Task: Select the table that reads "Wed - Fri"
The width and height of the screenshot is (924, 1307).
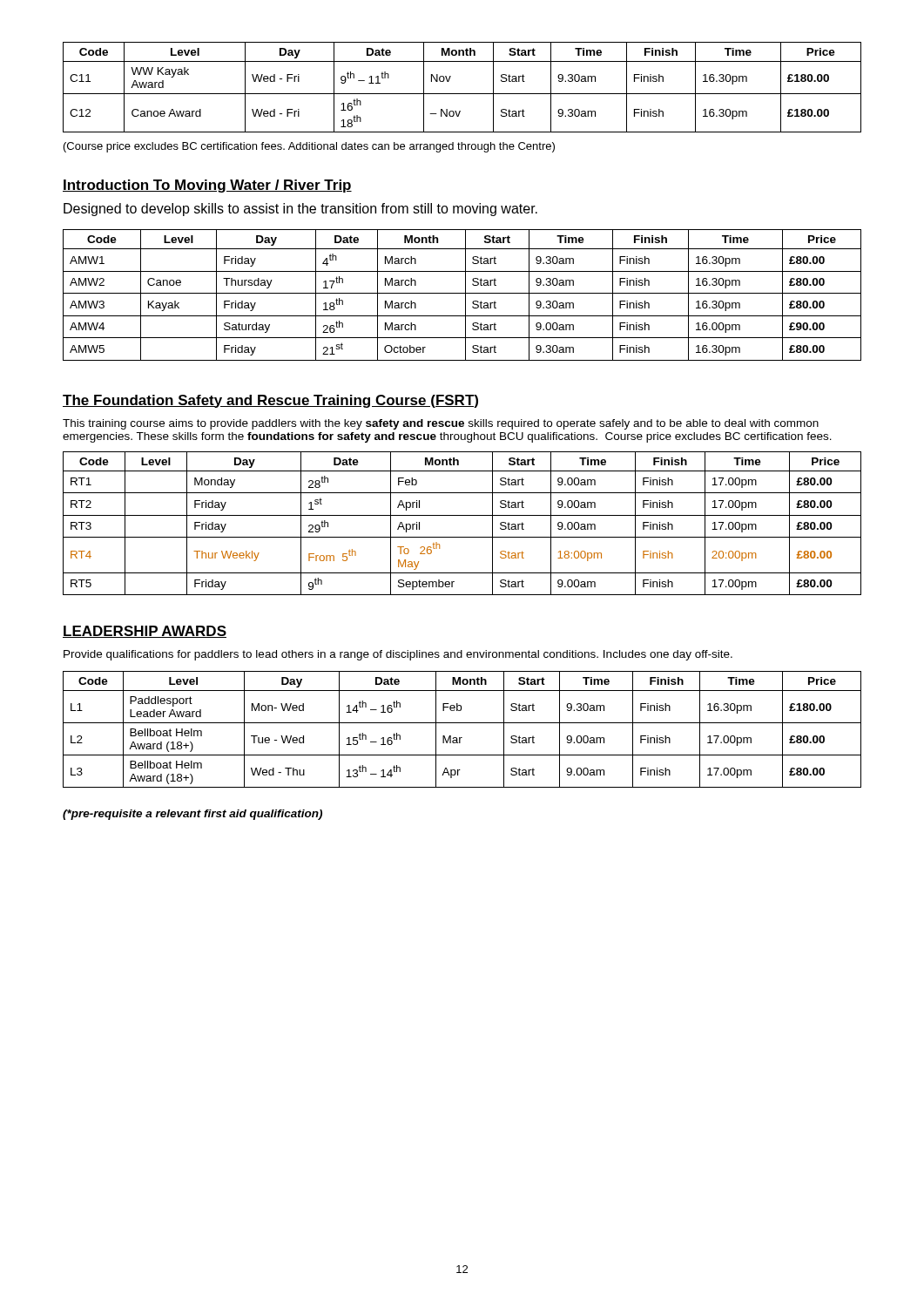Action: click(x=462, y=87)
